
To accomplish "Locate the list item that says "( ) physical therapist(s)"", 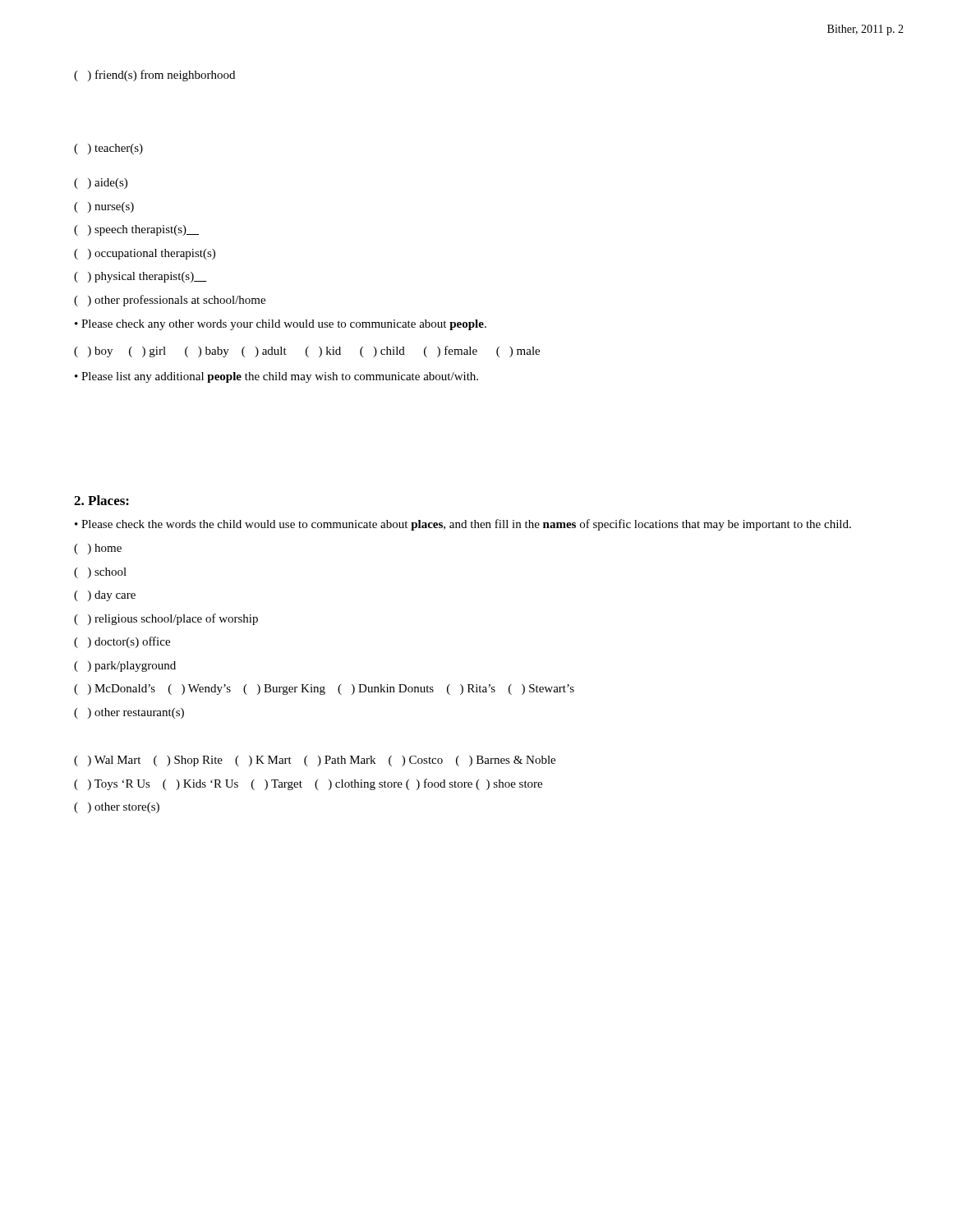I will pos(140,276).
